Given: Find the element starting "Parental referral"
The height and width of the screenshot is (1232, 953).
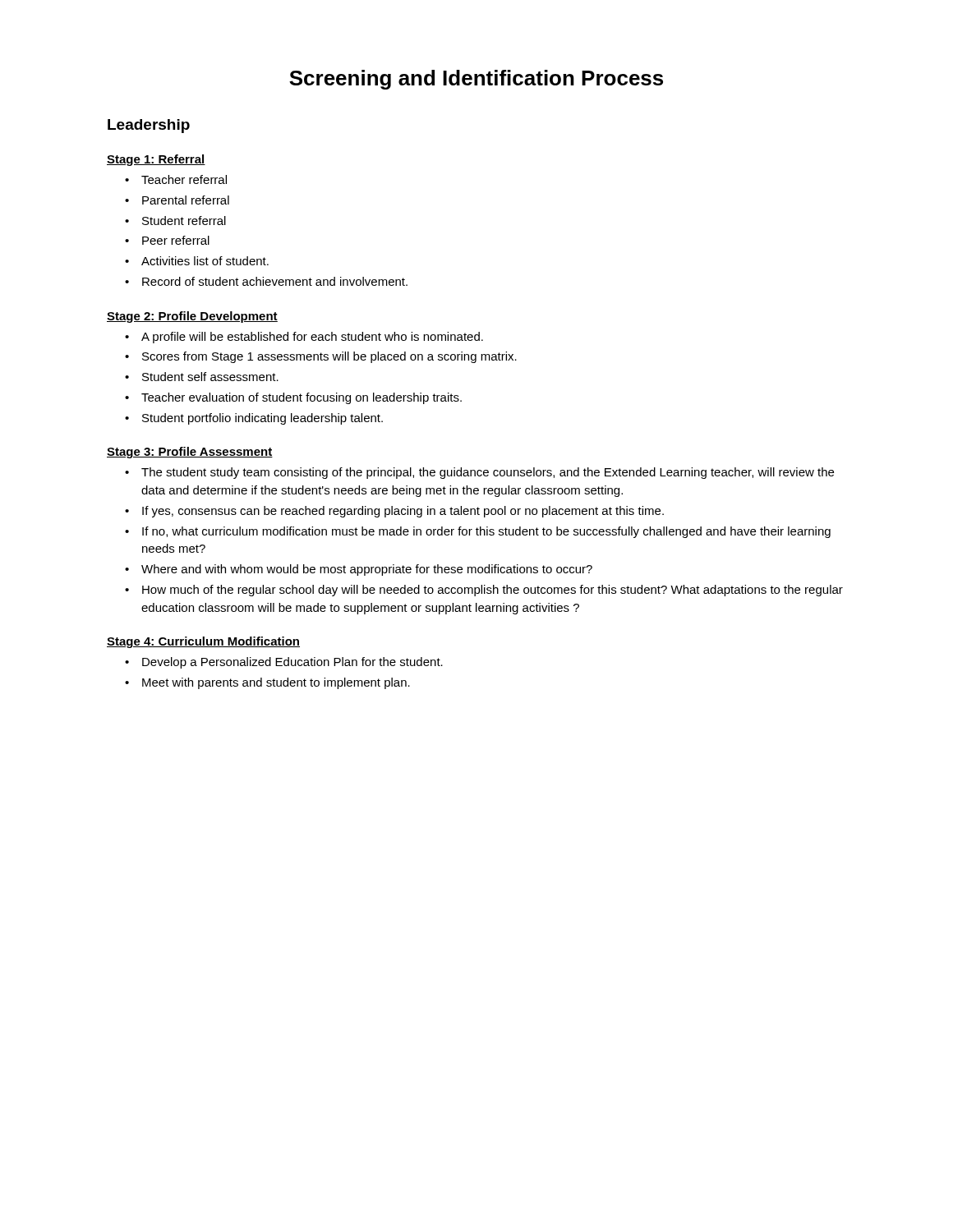Looking at the screenshot, I should point(186,200).
